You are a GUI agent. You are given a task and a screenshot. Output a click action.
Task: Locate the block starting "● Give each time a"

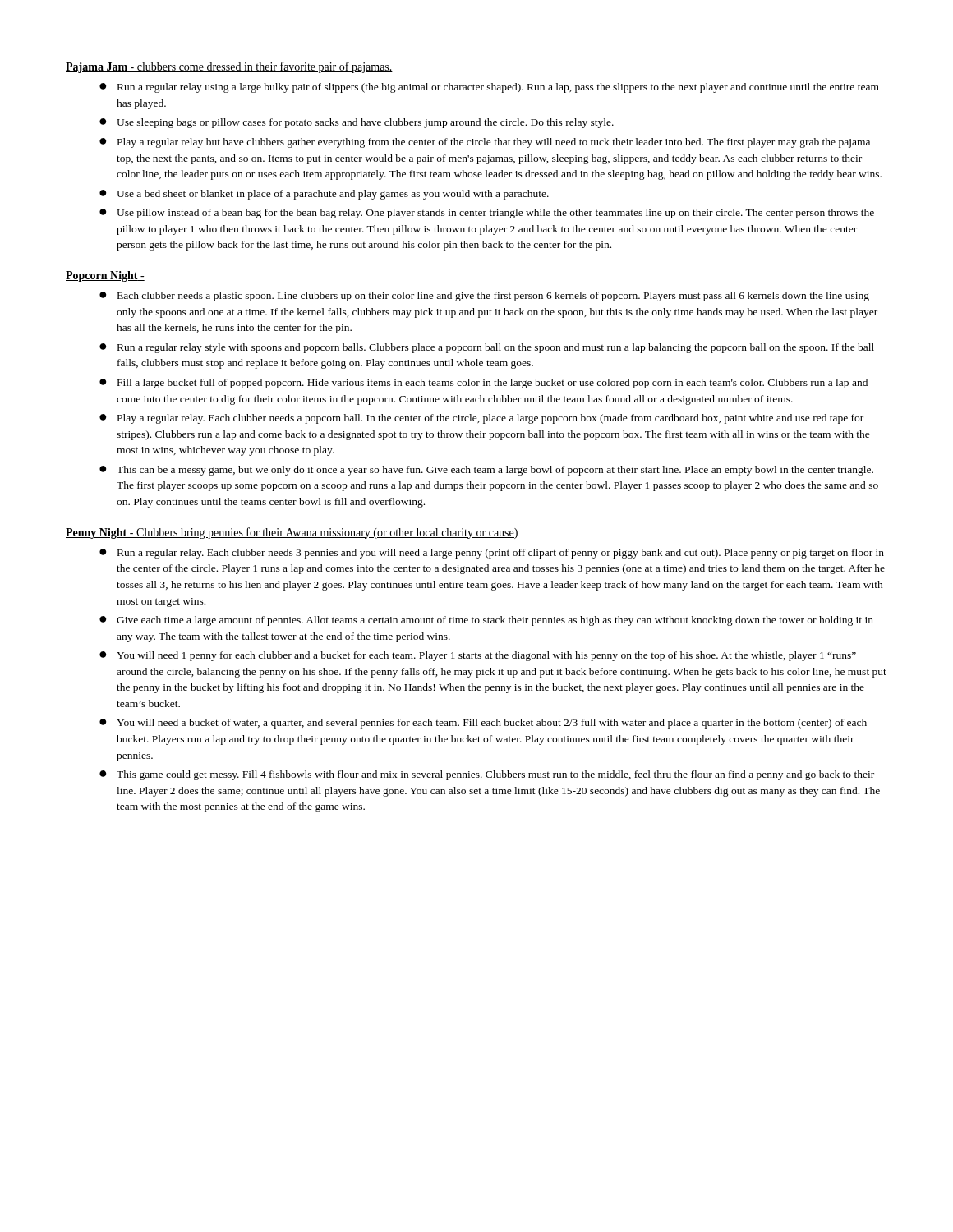coord(493,628)
